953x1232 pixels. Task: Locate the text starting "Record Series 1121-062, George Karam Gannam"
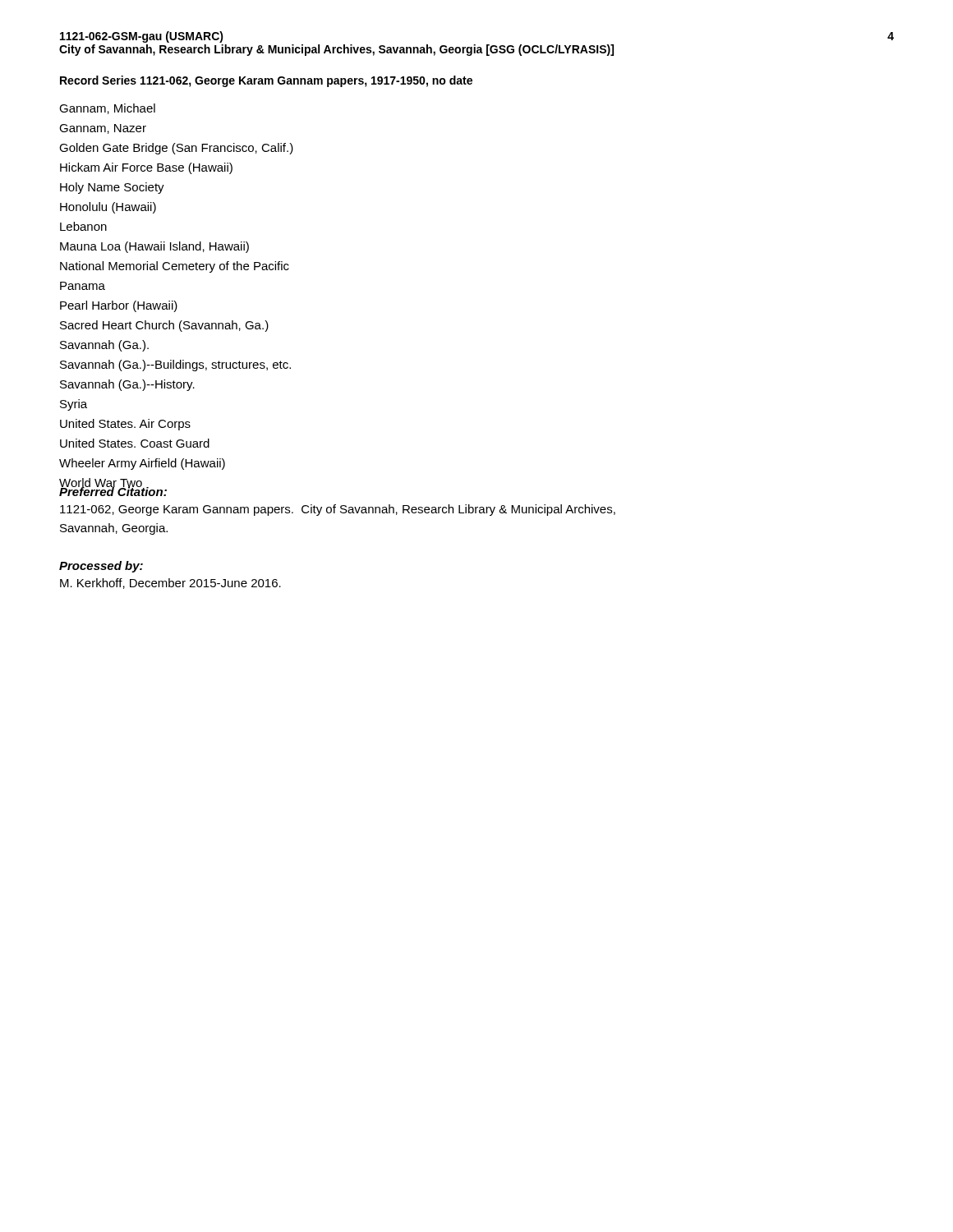tap(266, 81)
